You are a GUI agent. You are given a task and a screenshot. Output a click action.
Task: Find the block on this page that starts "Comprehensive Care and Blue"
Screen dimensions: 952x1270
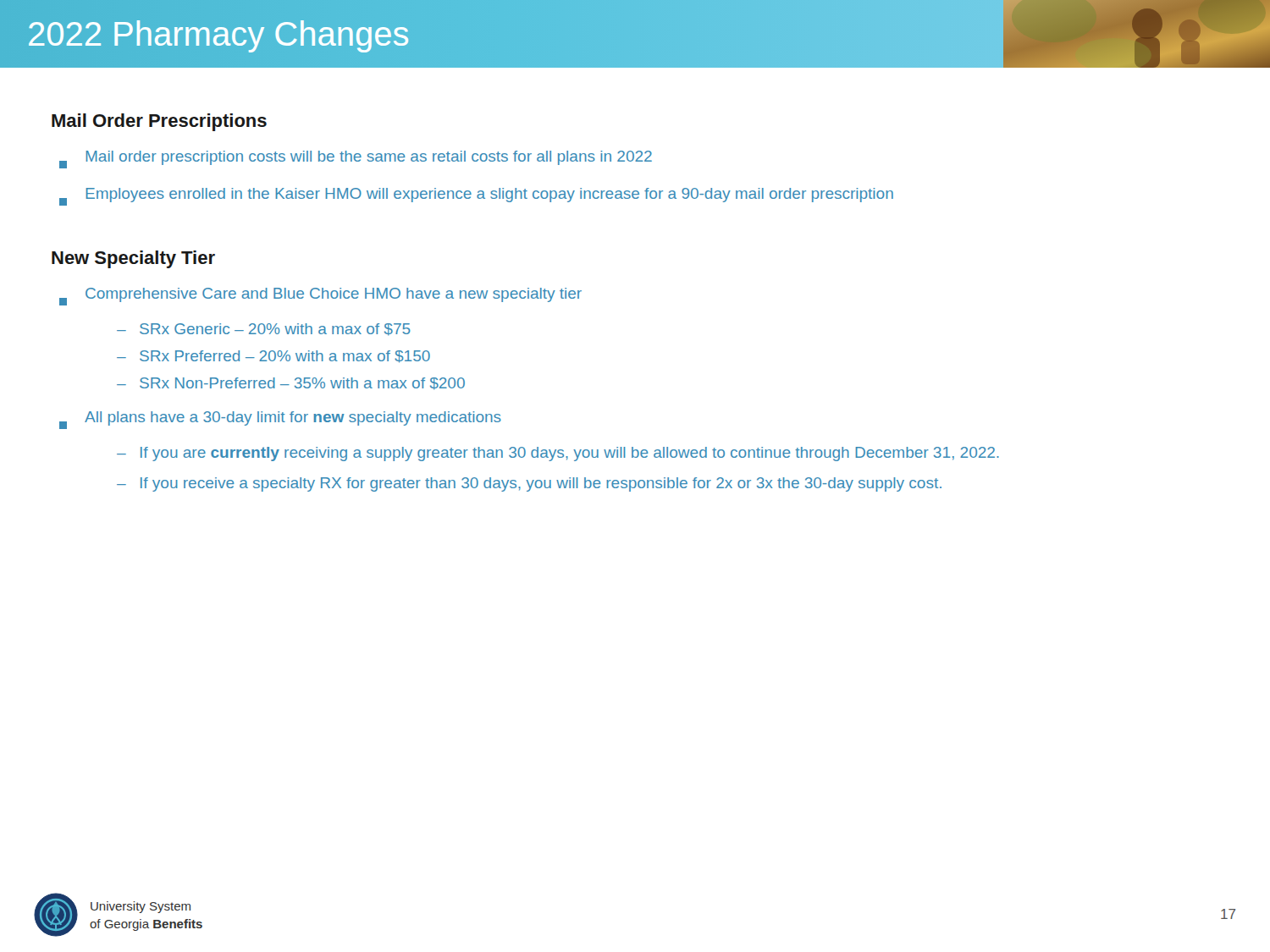click(321, 297)
